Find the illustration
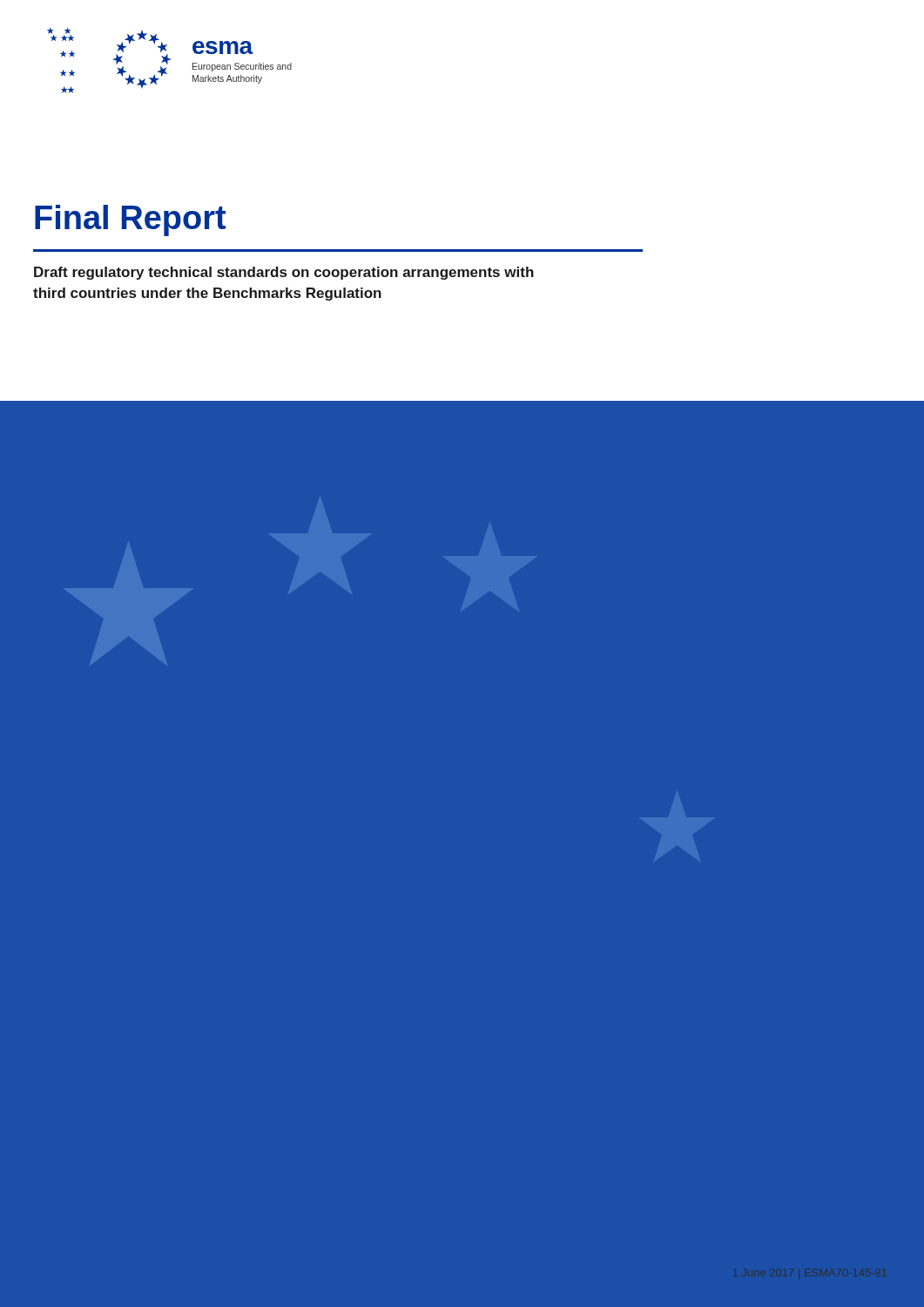This screenshot has width=924, height=1307. pyautogui.click(x=462, y=854)
